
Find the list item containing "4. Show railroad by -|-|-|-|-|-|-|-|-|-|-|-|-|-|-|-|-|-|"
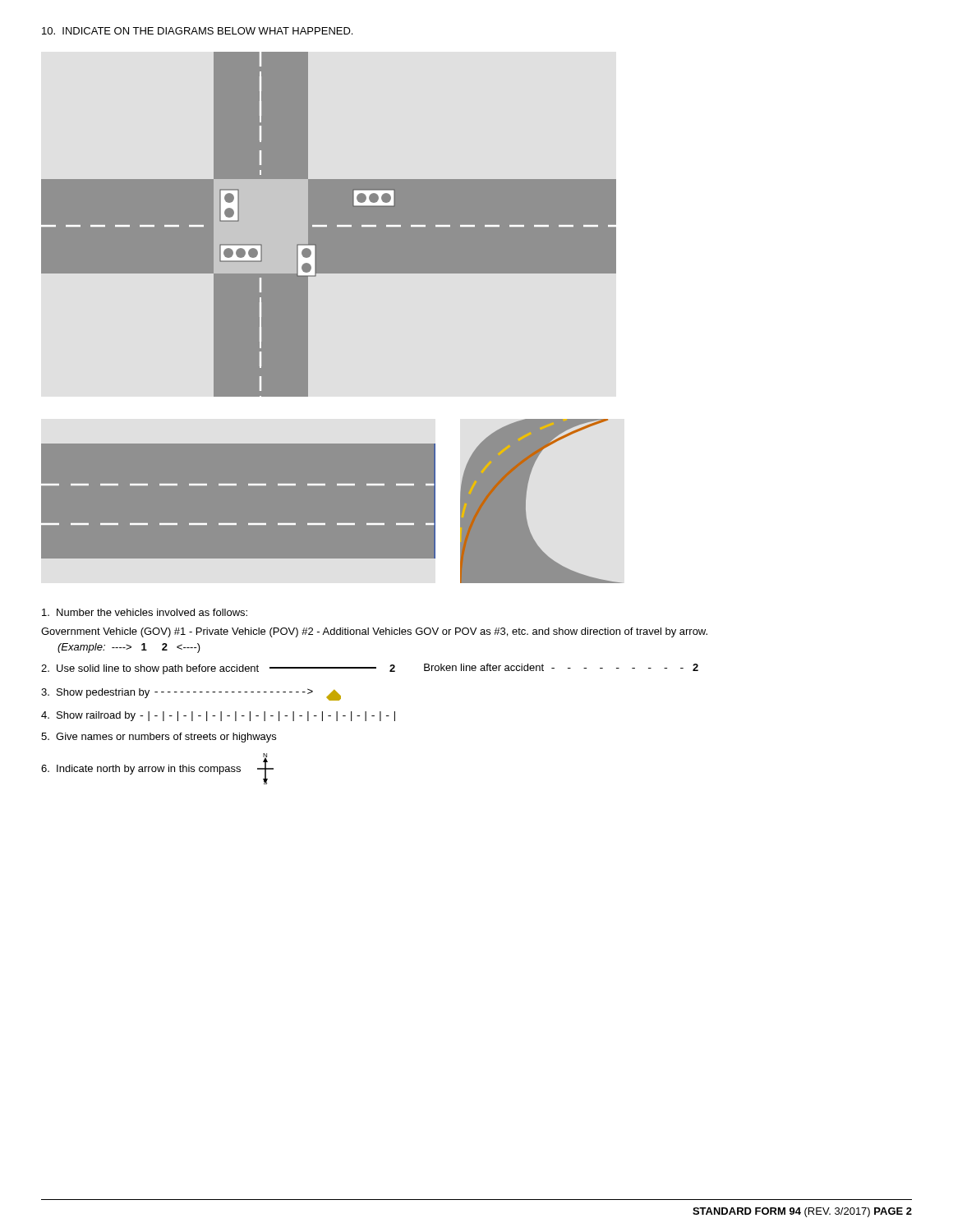pyautogui.click(x=220, y=715)
